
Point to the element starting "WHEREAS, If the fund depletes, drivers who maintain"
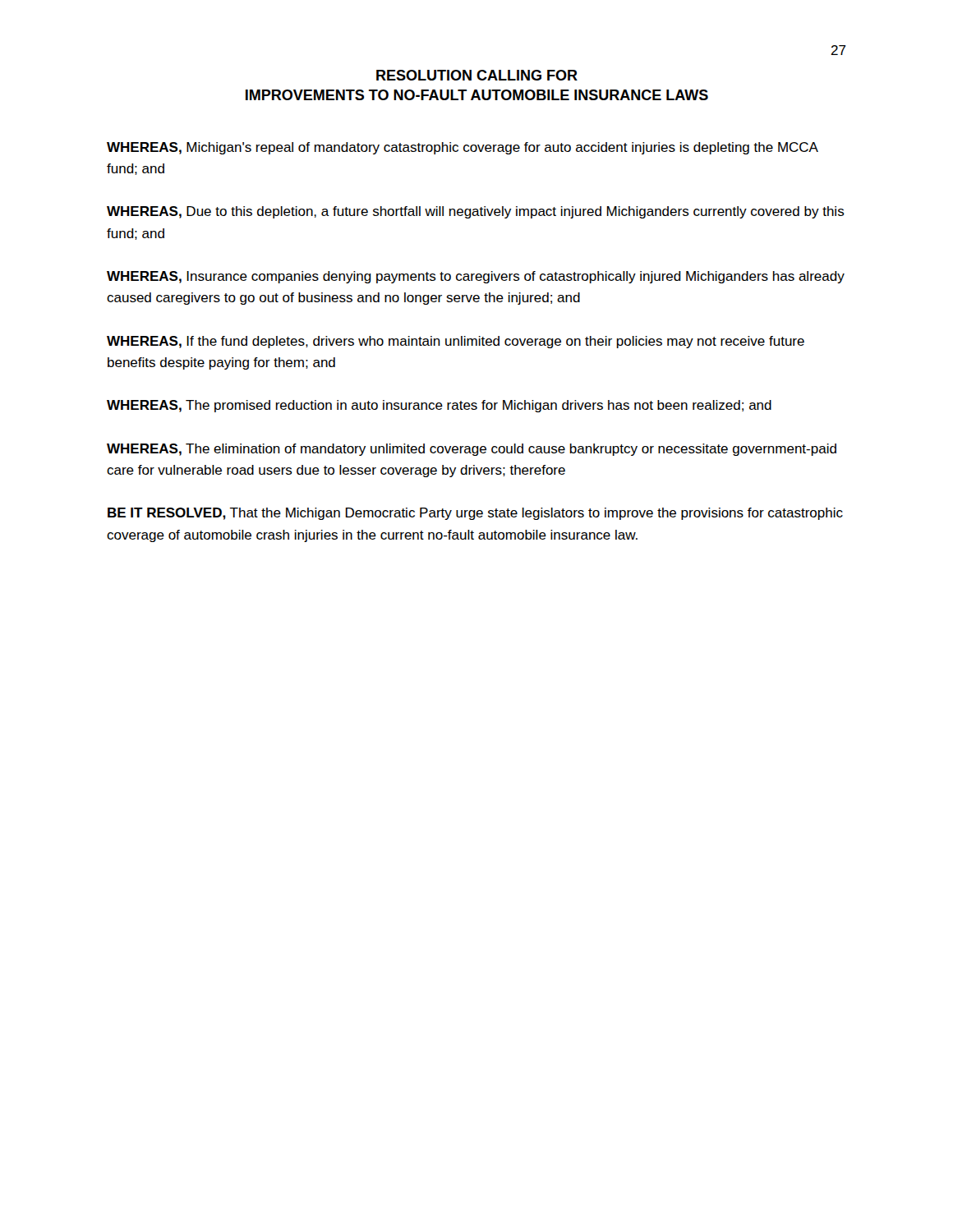click(x=456, y=352)
